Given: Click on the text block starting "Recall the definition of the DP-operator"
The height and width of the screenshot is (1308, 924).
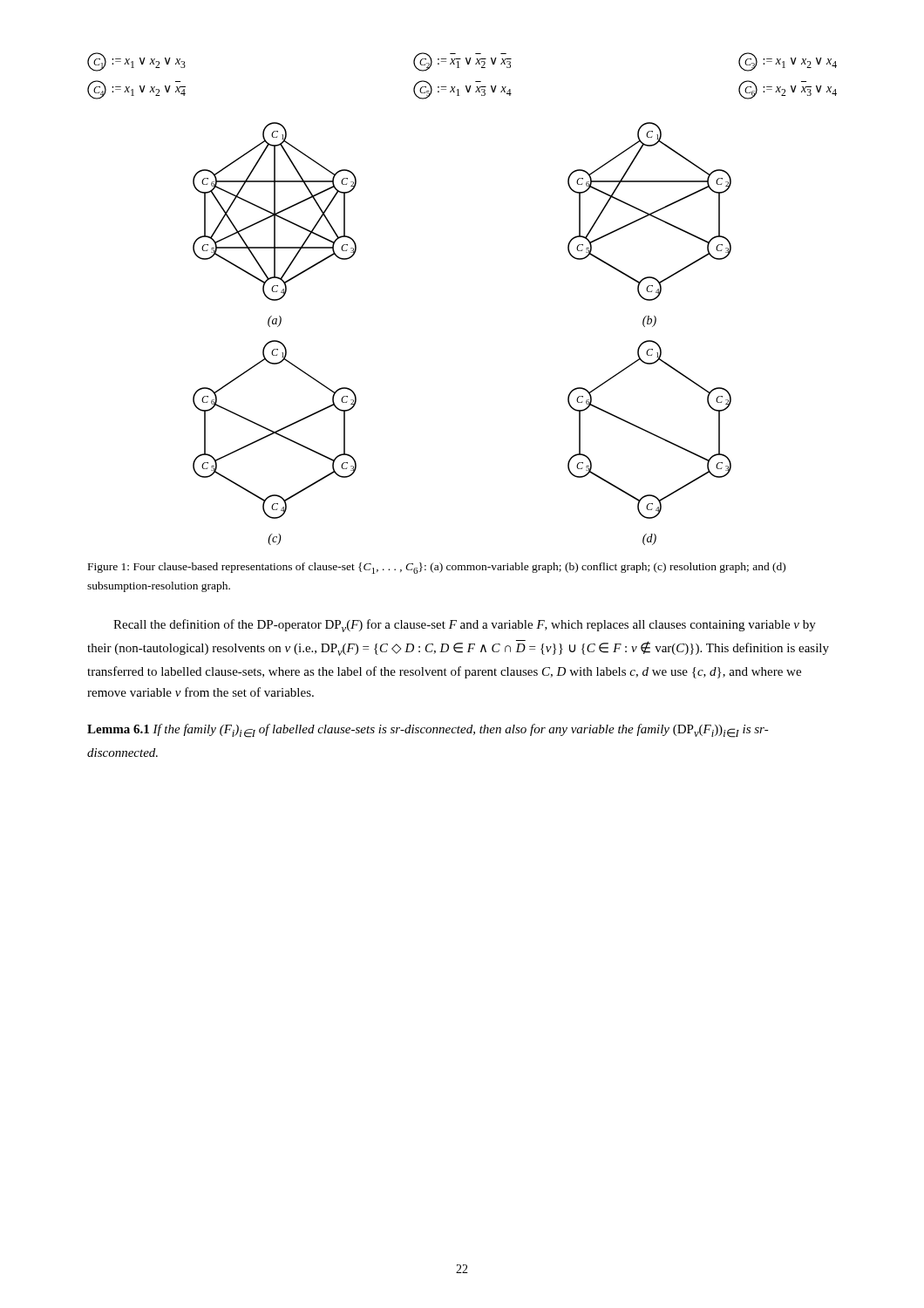Looking at the screenshot, I should coord(458,658).
